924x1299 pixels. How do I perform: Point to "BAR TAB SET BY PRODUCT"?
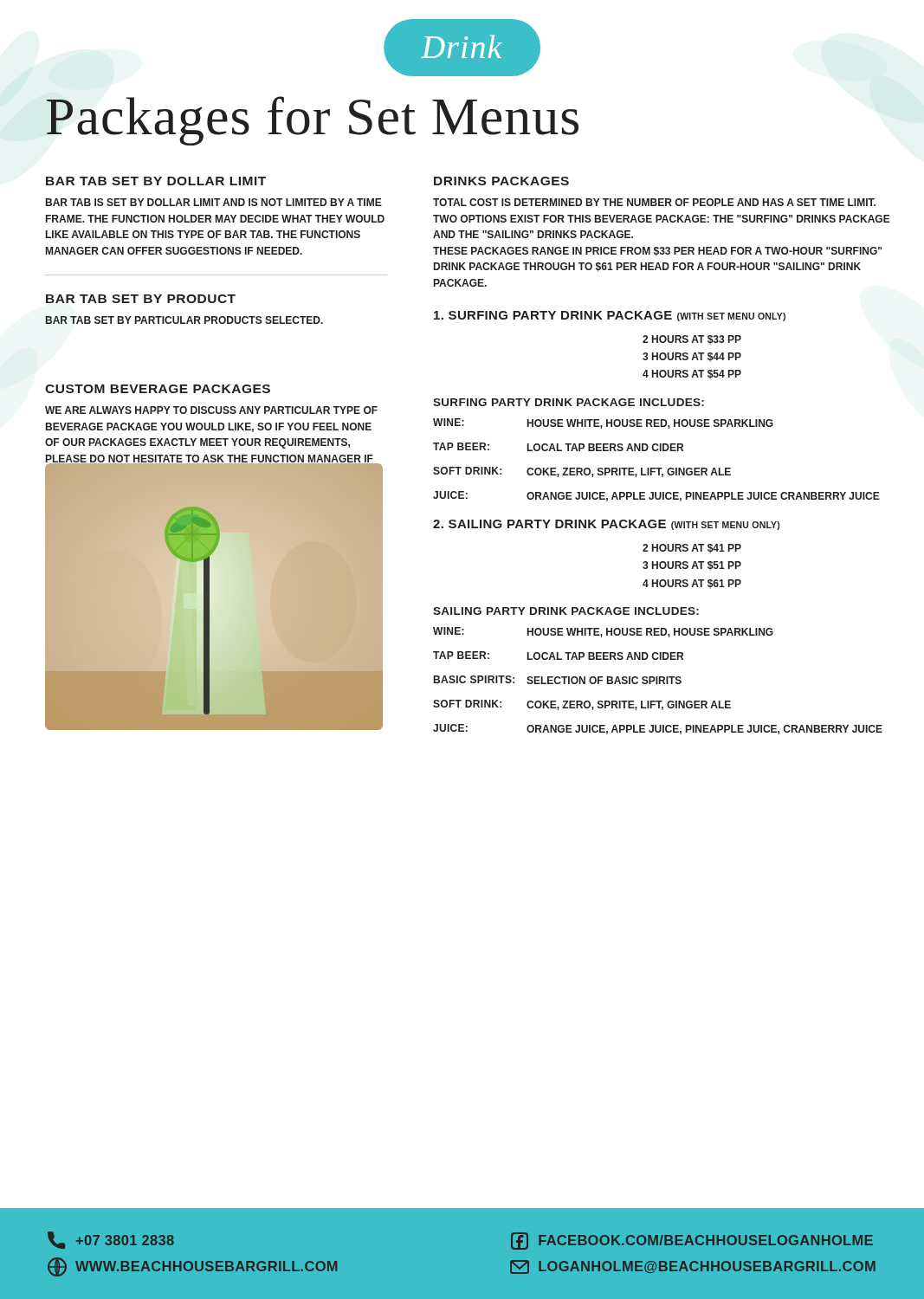click(140, 299)
